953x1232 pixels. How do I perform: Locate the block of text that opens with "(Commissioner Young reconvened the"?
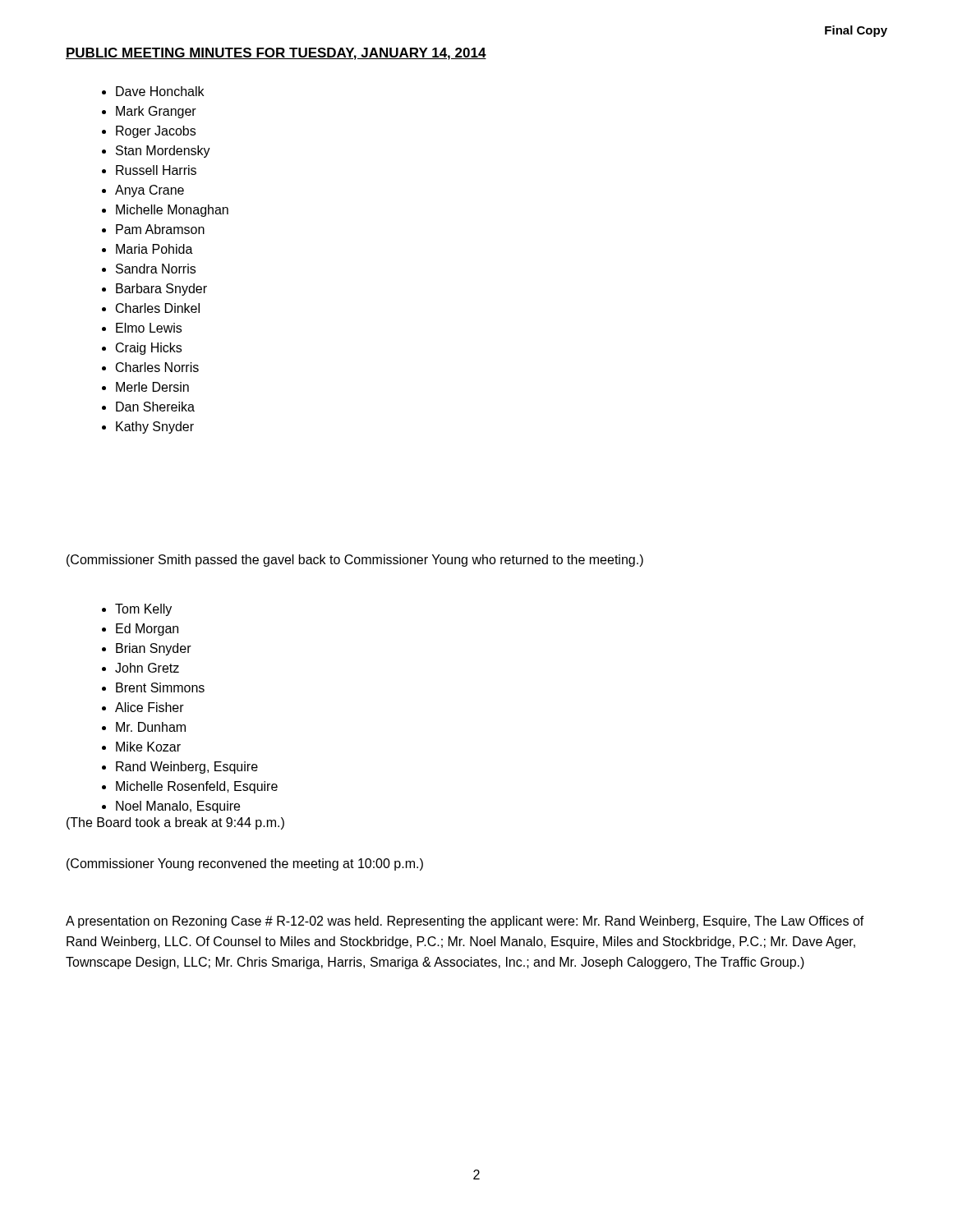tap(245, 864)
